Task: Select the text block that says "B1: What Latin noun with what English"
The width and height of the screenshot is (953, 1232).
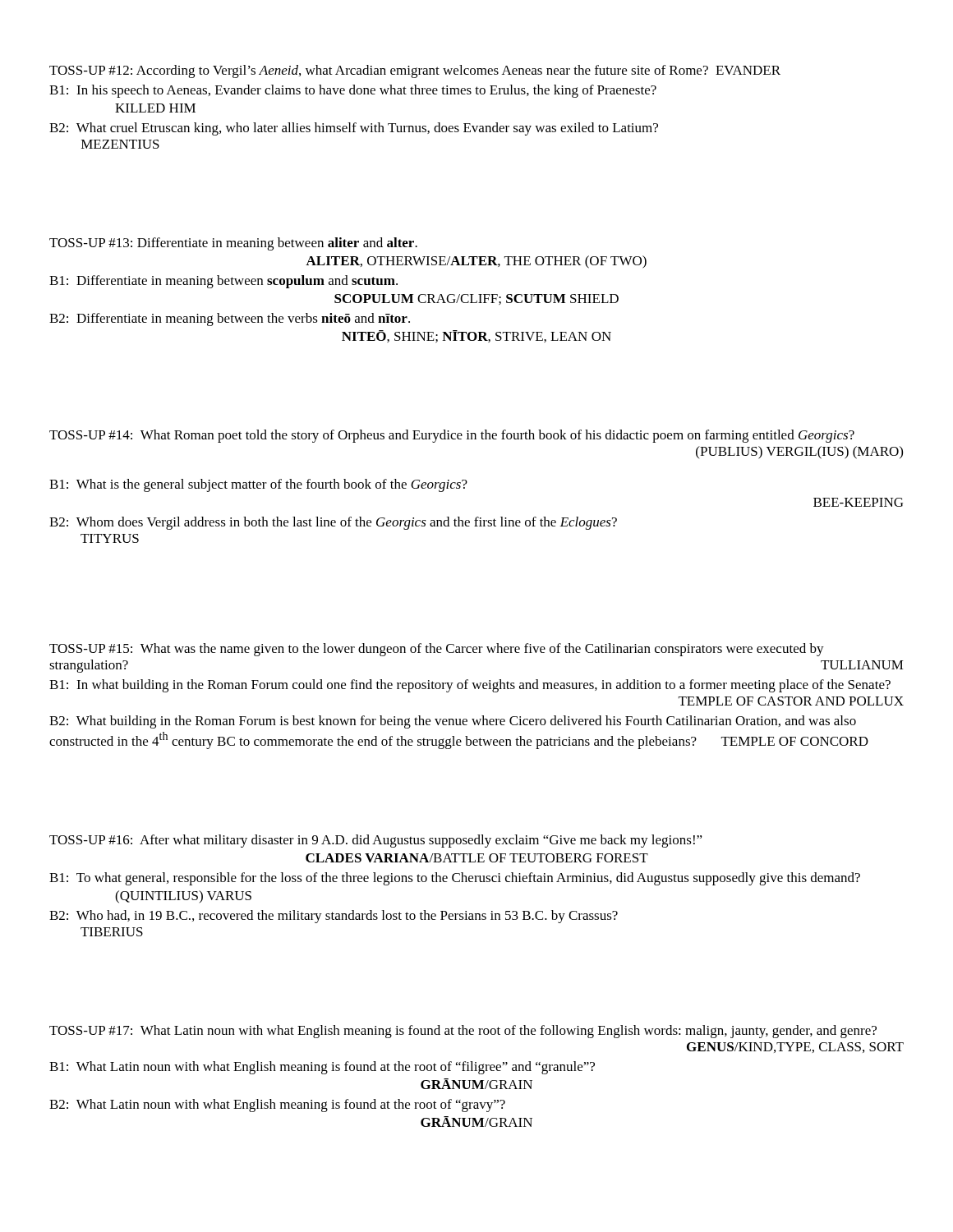Action: coord(322,1066)
